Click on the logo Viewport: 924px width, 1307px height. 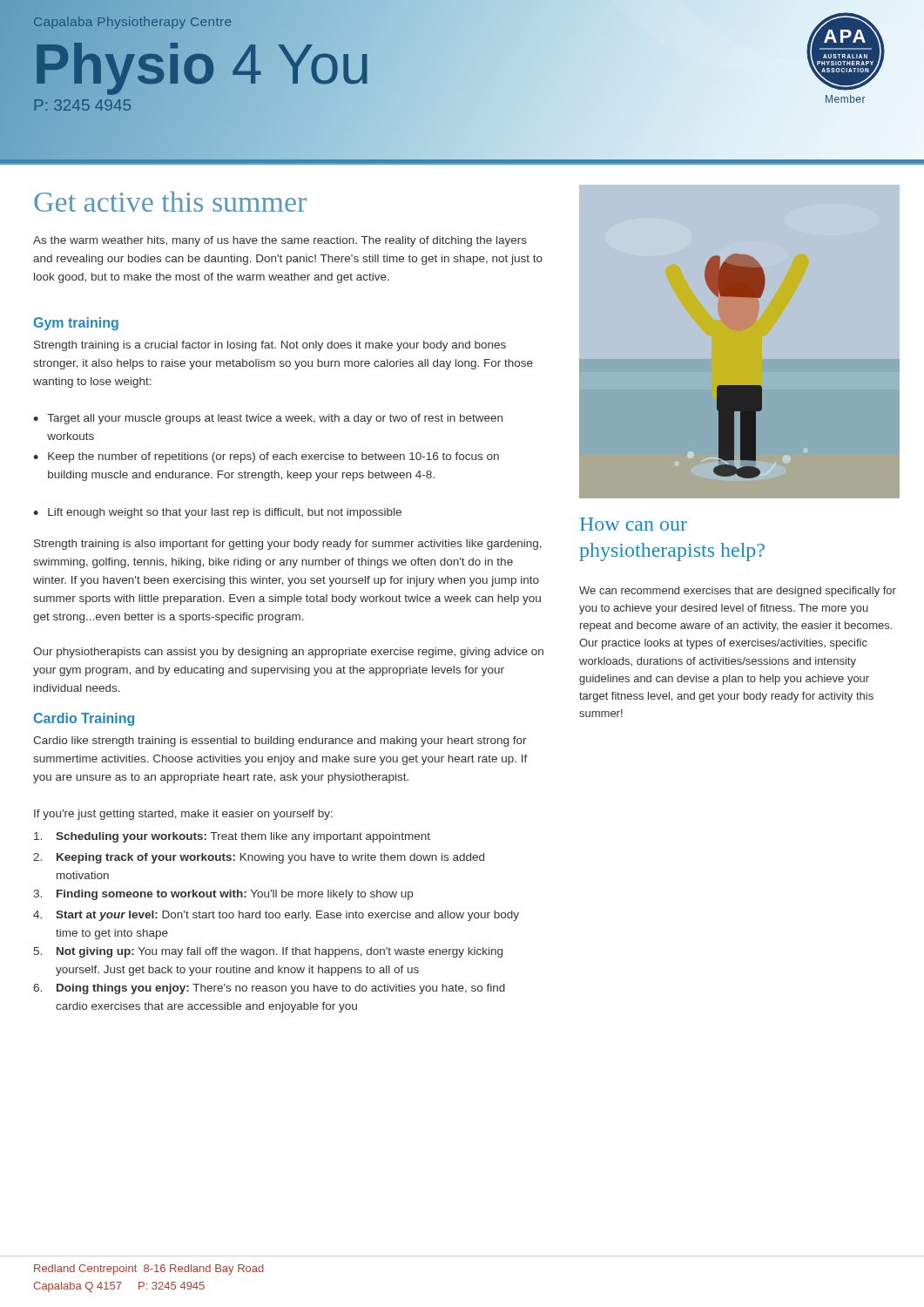tap(845, 59)
